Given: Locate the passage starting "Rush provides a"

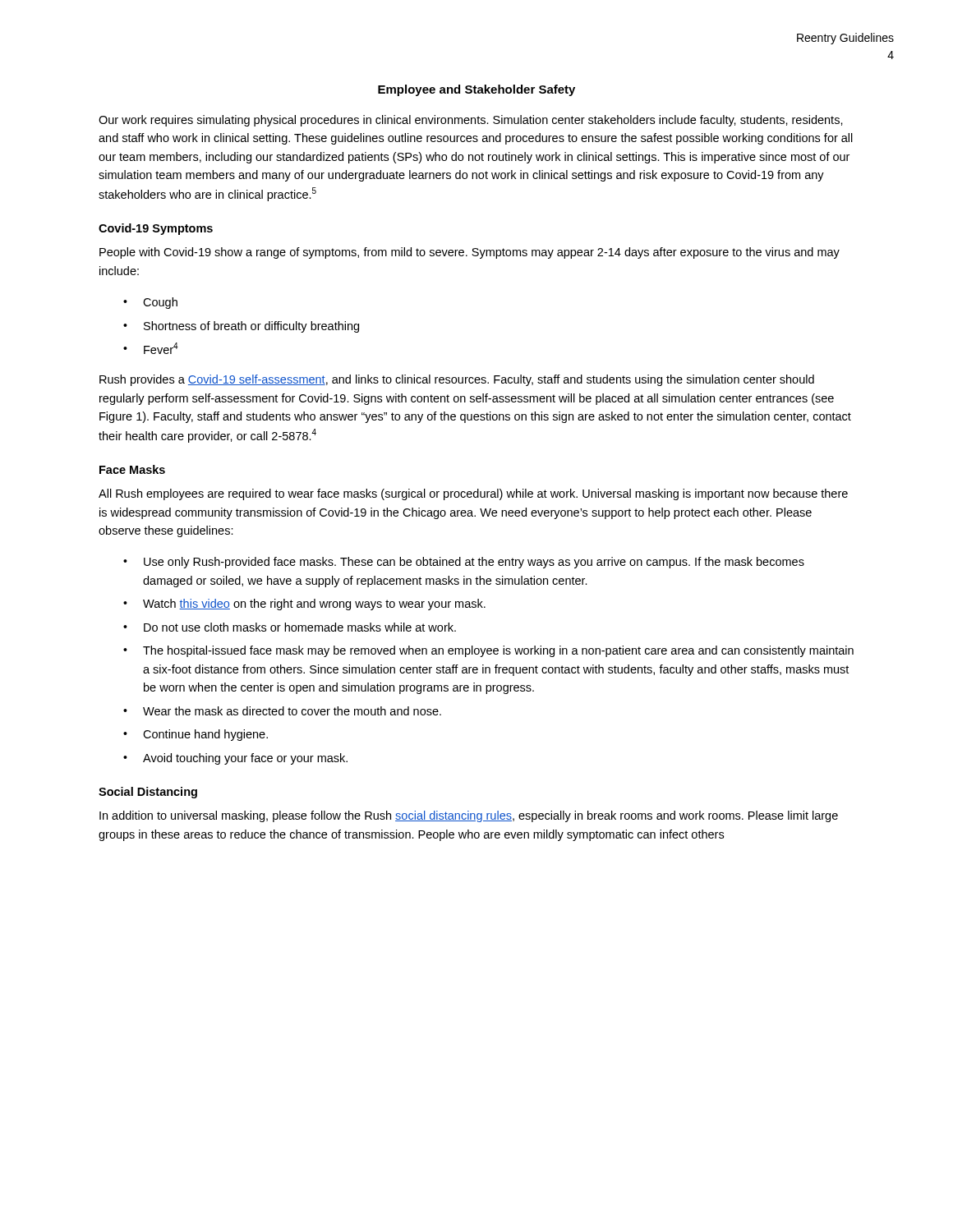Looking at the screenshot, I should (475, 408).
